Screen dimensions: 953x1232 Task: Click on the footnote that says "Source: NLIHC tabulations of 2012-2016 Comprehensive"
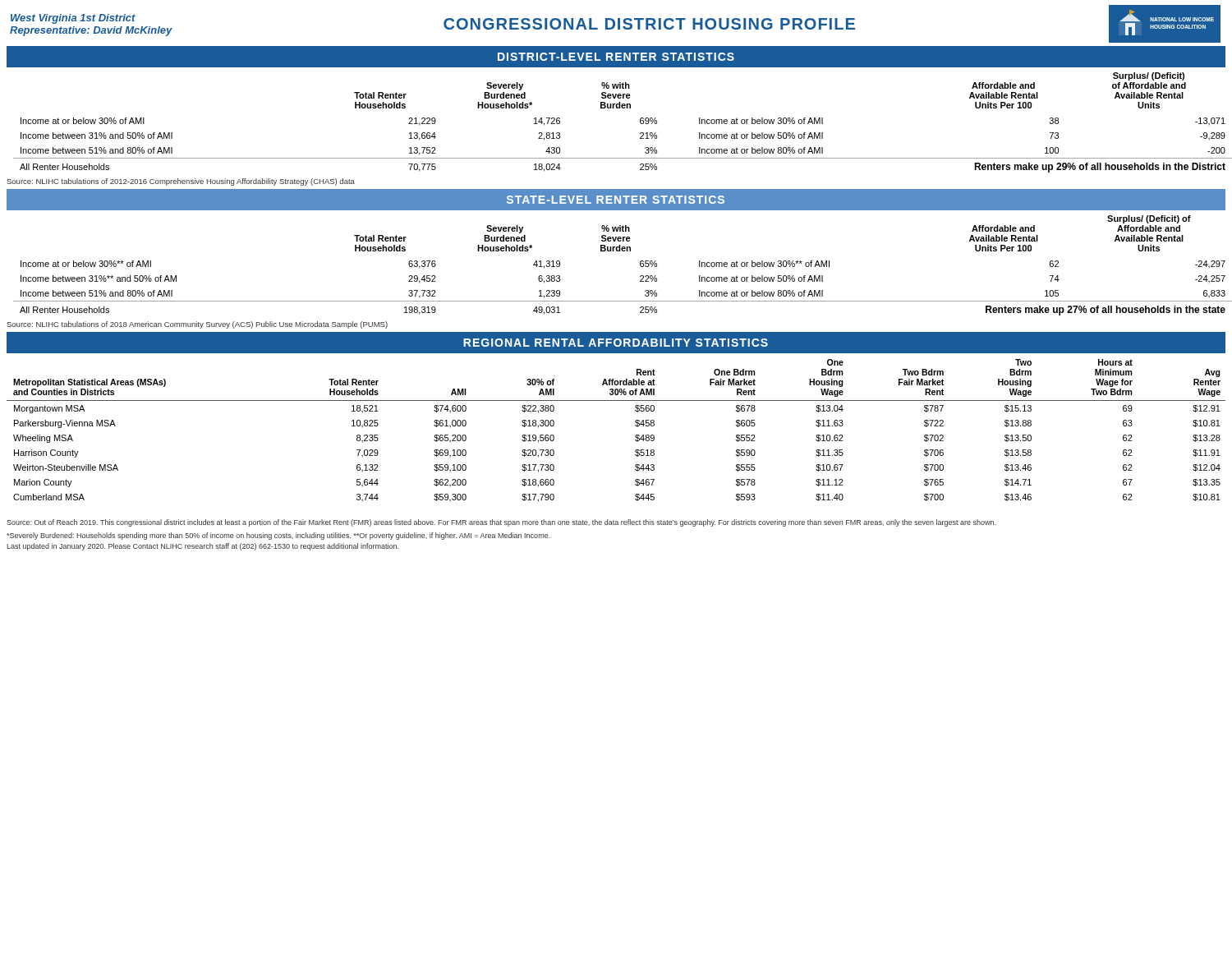181,181
